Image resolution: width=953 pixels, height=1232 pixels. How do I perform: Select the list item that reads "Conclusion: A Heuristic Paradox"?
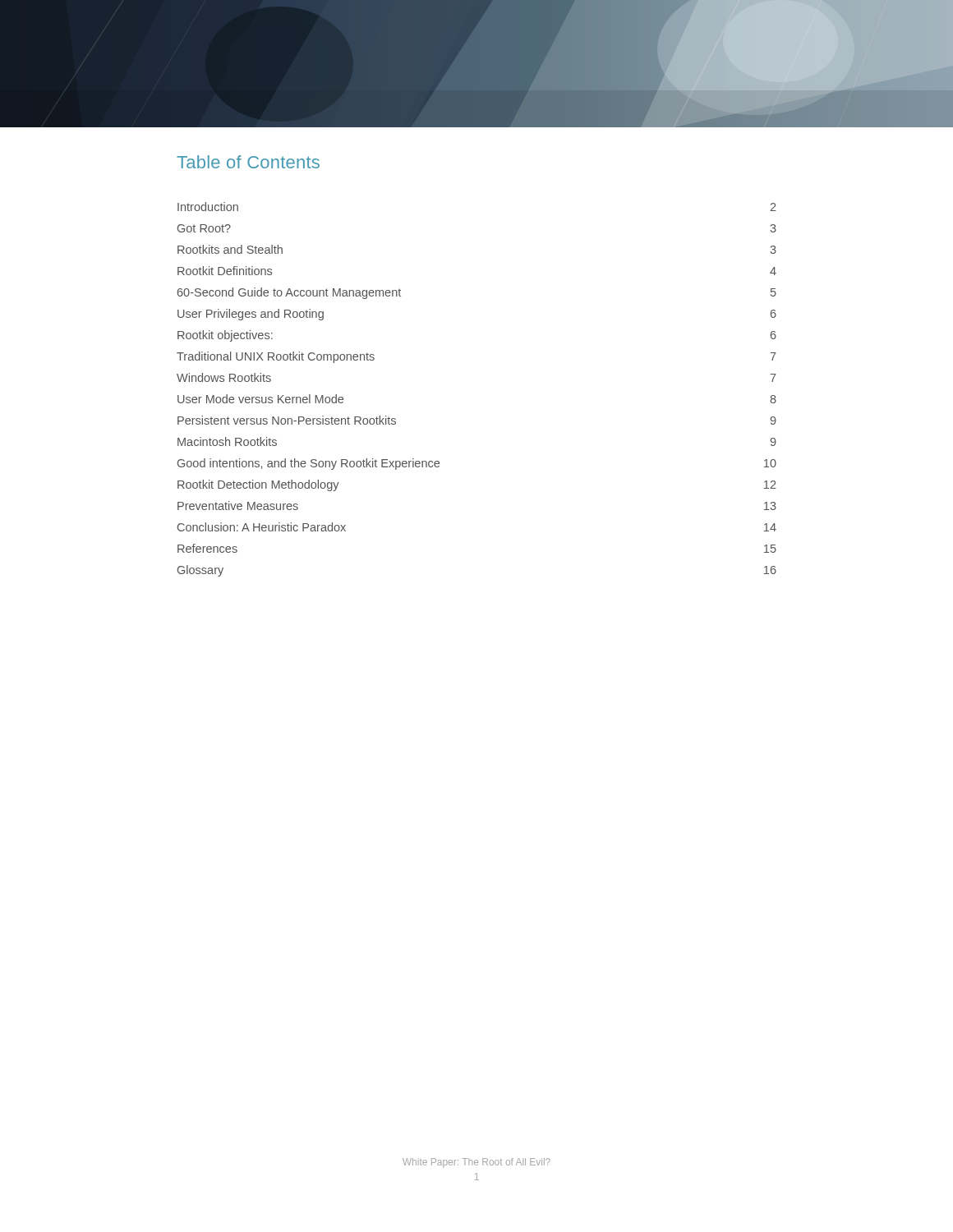click(264, 528)
